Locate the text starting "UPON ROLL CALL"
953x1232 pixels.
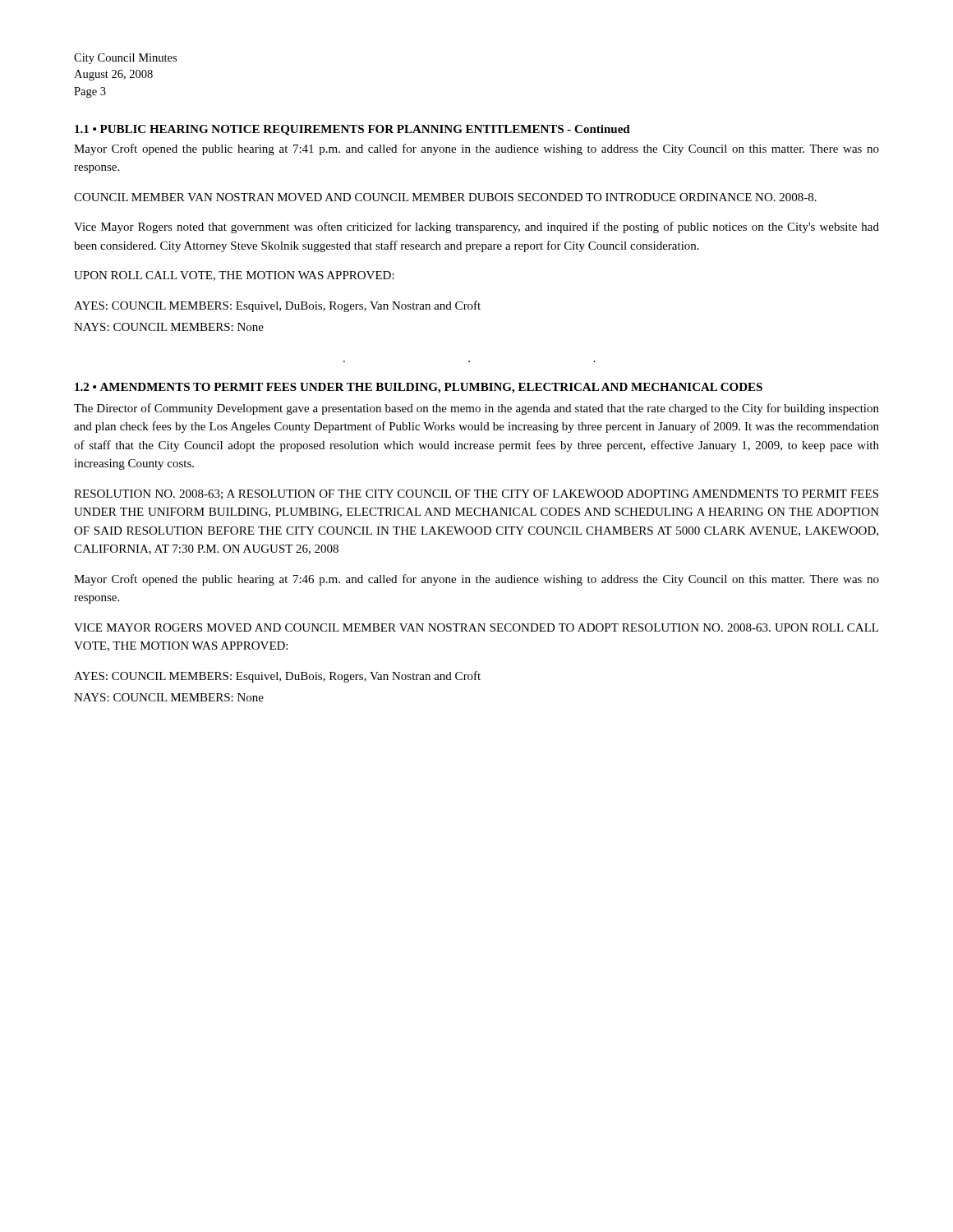(234, 275)
